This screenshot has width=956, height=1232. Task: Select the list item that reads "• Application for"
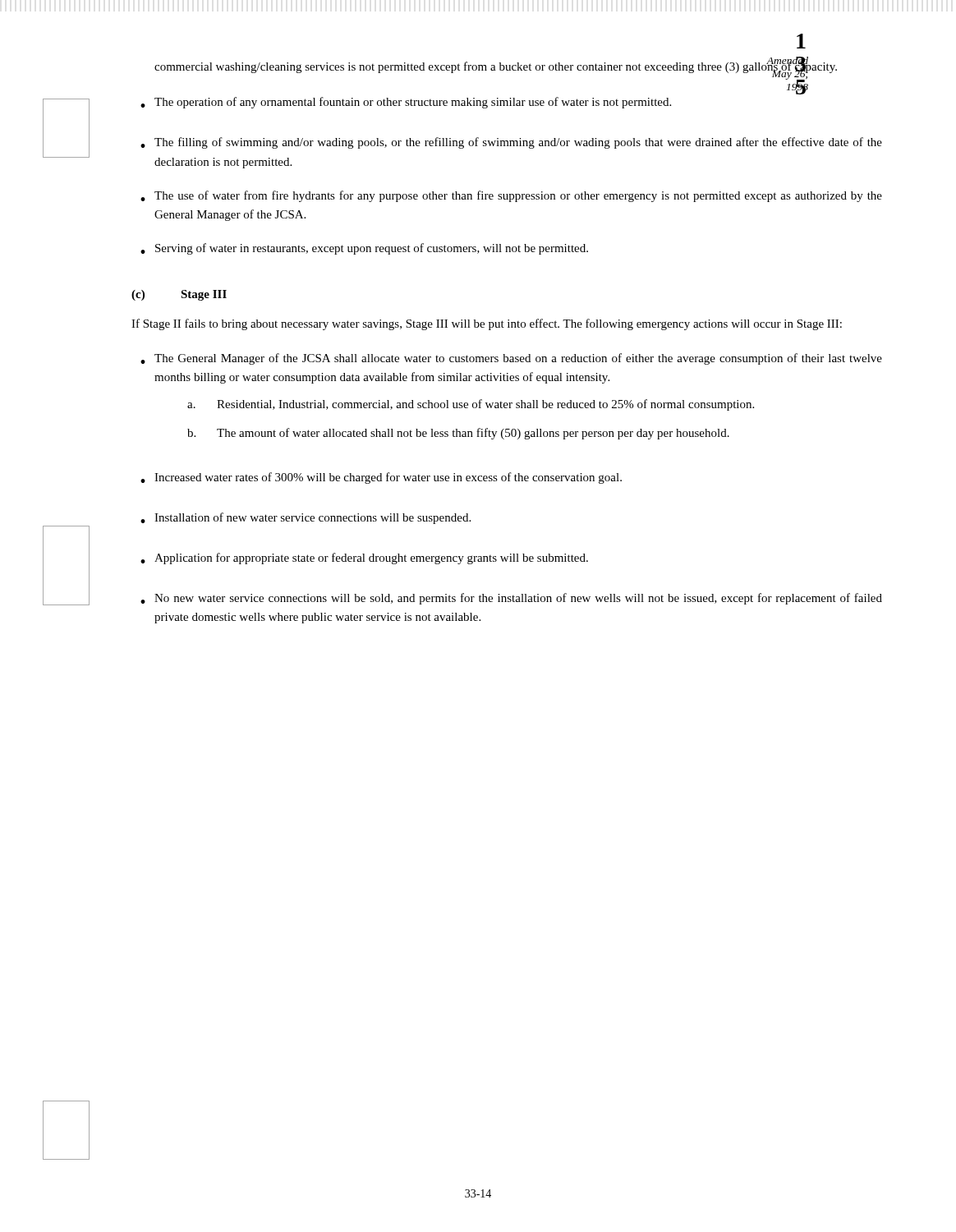507,561
